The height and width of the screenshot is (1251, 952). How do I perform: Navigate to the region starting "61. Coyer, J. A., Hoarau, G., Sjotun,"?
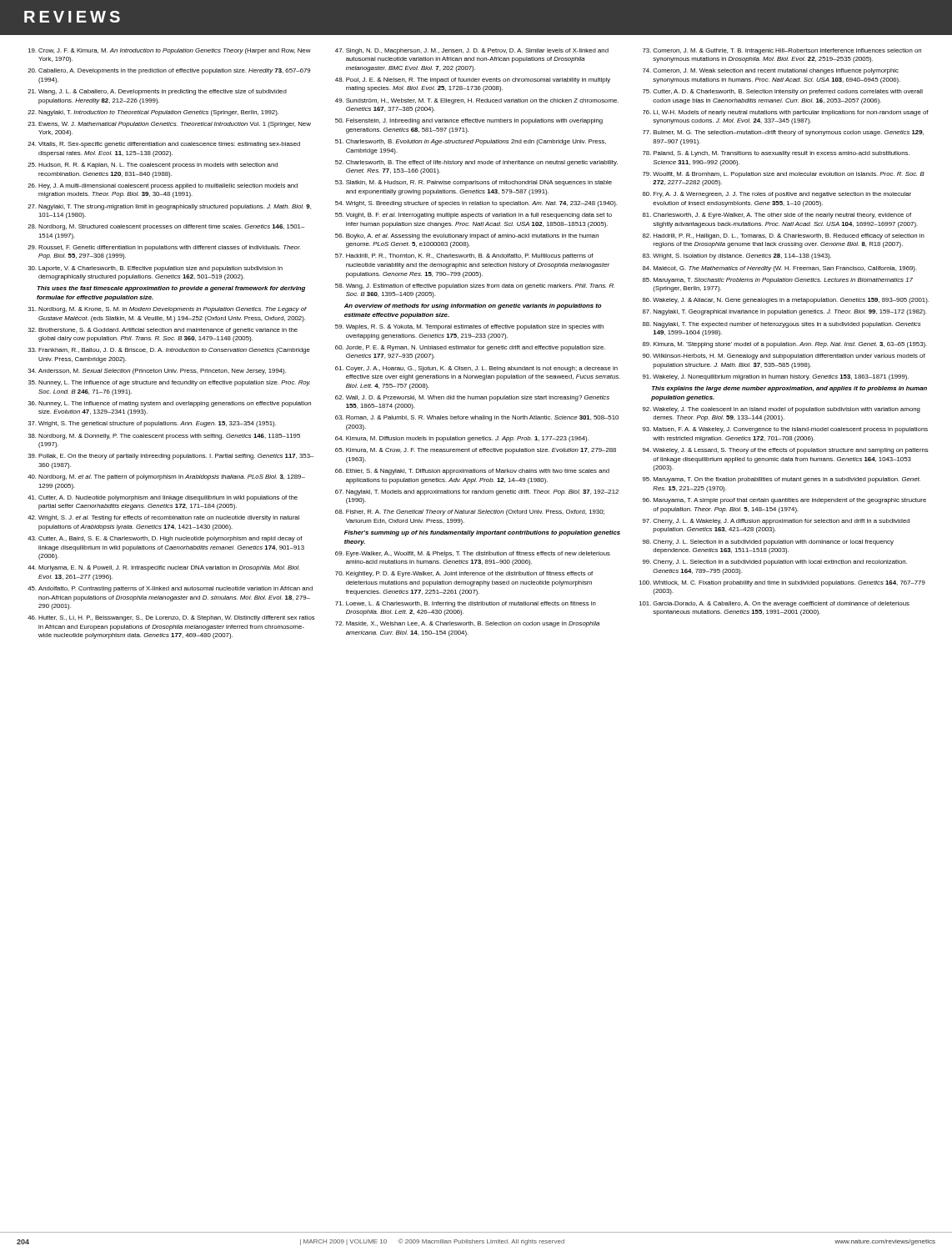coord(476,377)
